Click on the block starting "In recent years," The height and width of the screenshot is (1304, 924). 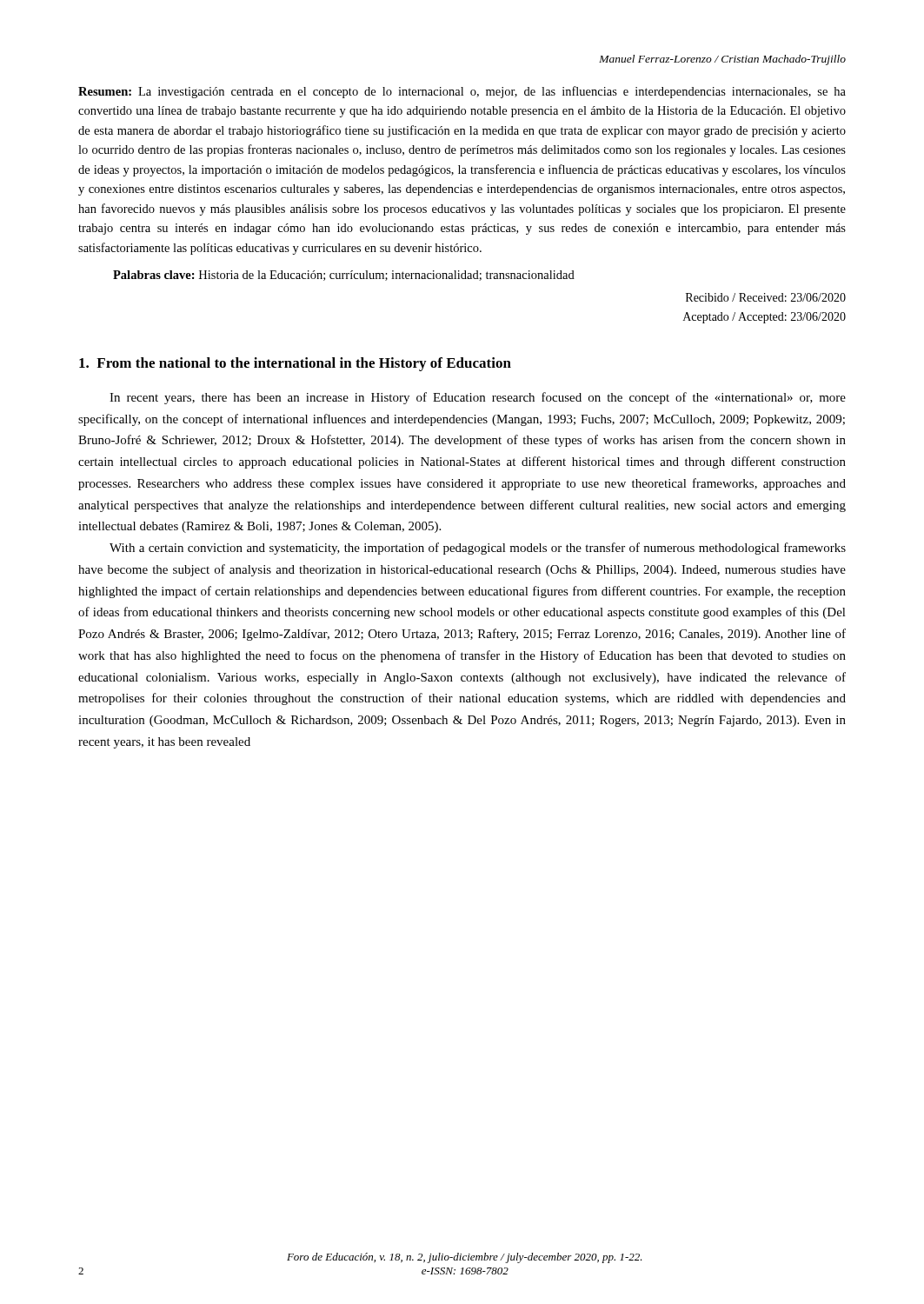pos(462,462)
